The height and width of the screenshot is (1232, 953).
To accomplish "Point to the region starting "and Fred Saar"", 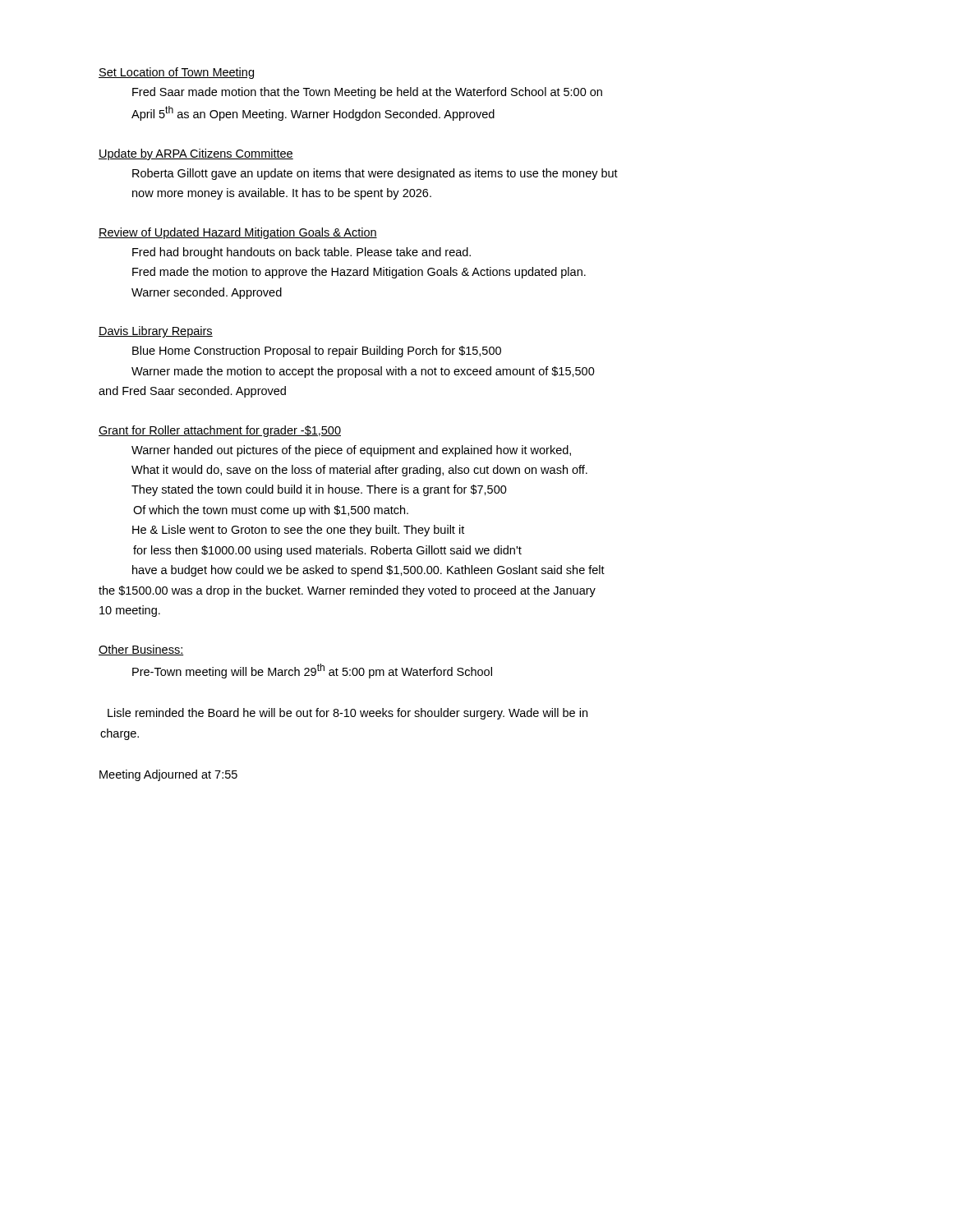I will [x=192, y=392].
